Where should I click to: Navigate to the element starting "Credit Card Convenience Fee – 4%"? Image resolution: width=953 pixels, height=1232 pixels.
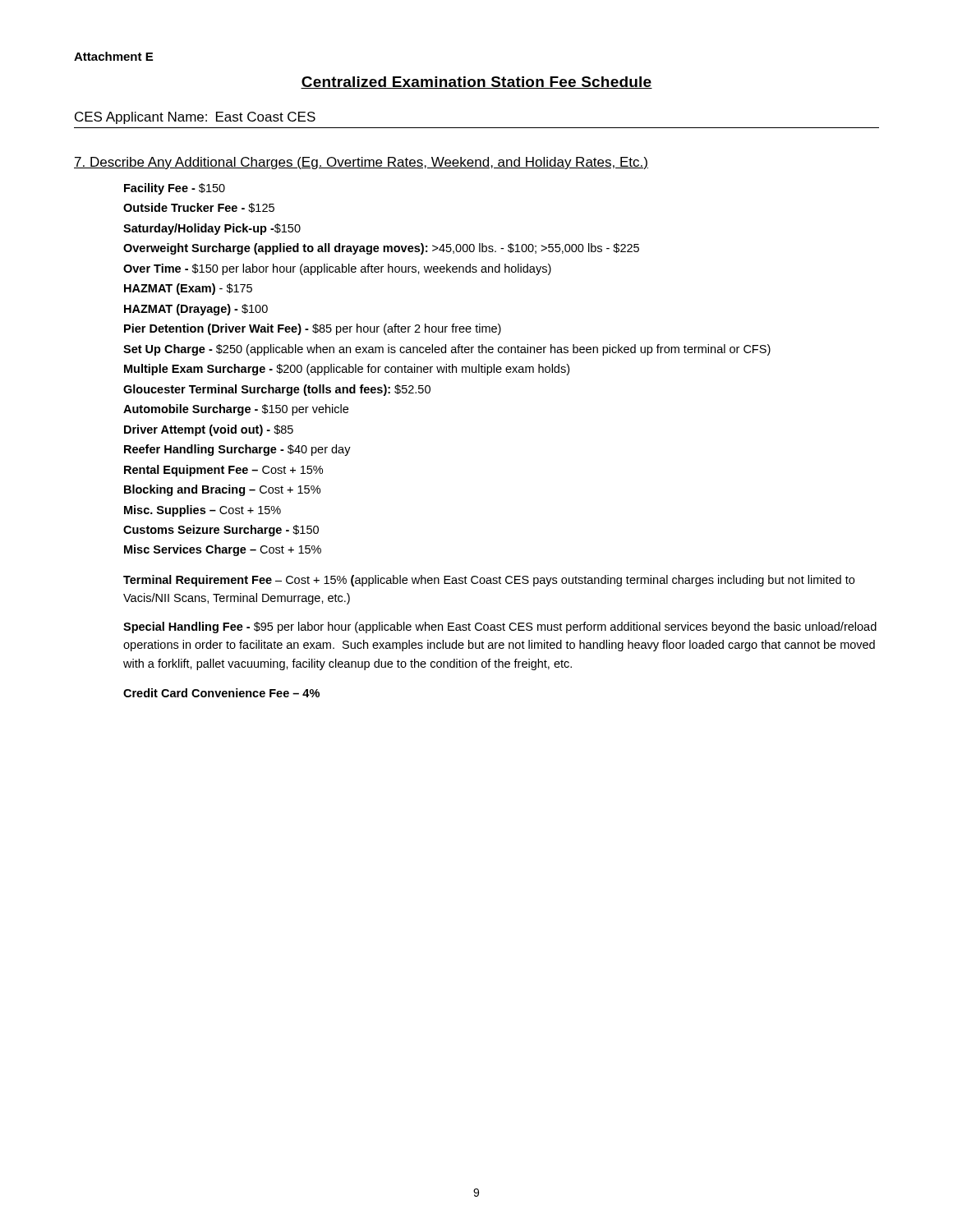pos(222,693)
